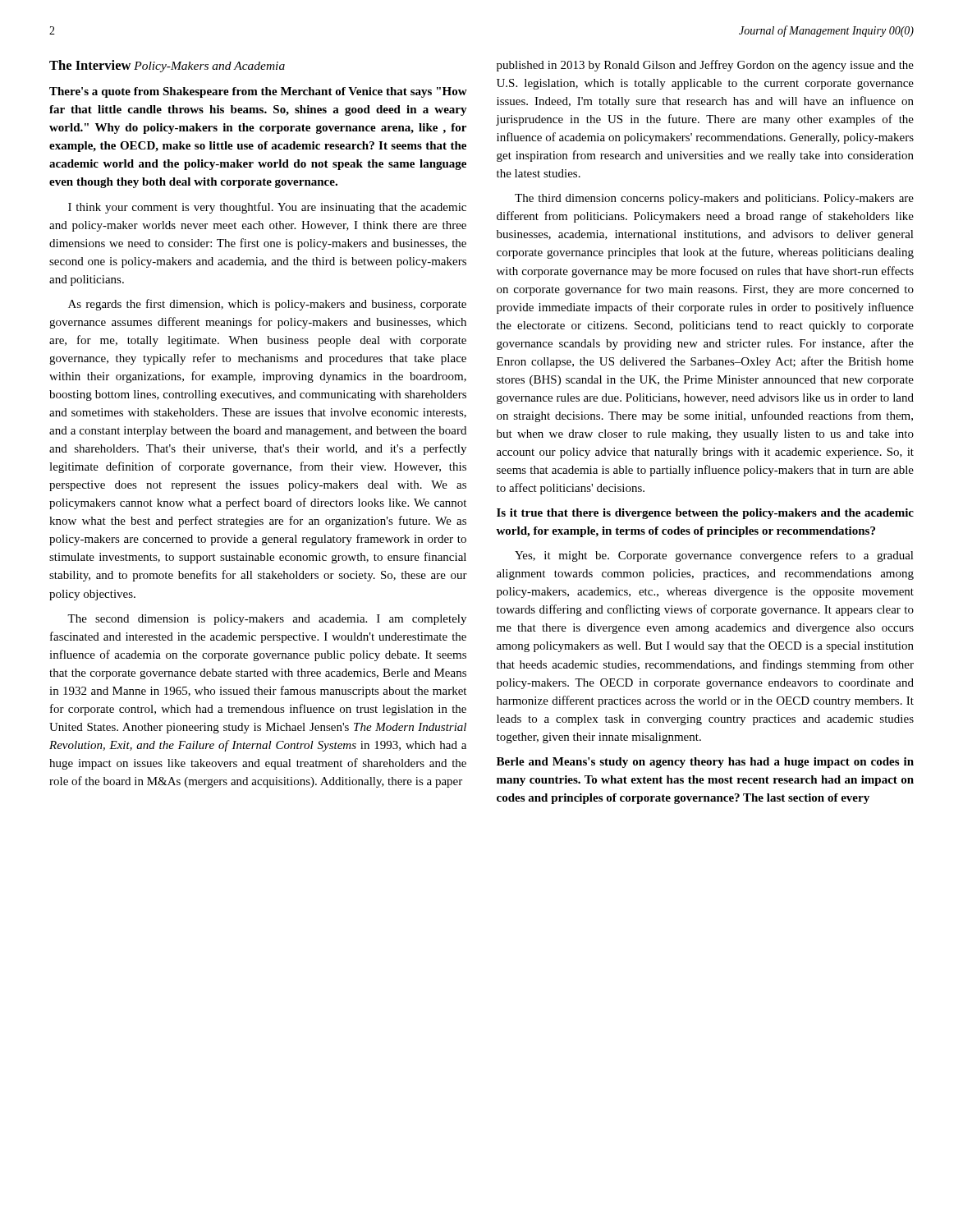Select the text starting "I think your comment is very thoughtful."

(258, 243)
